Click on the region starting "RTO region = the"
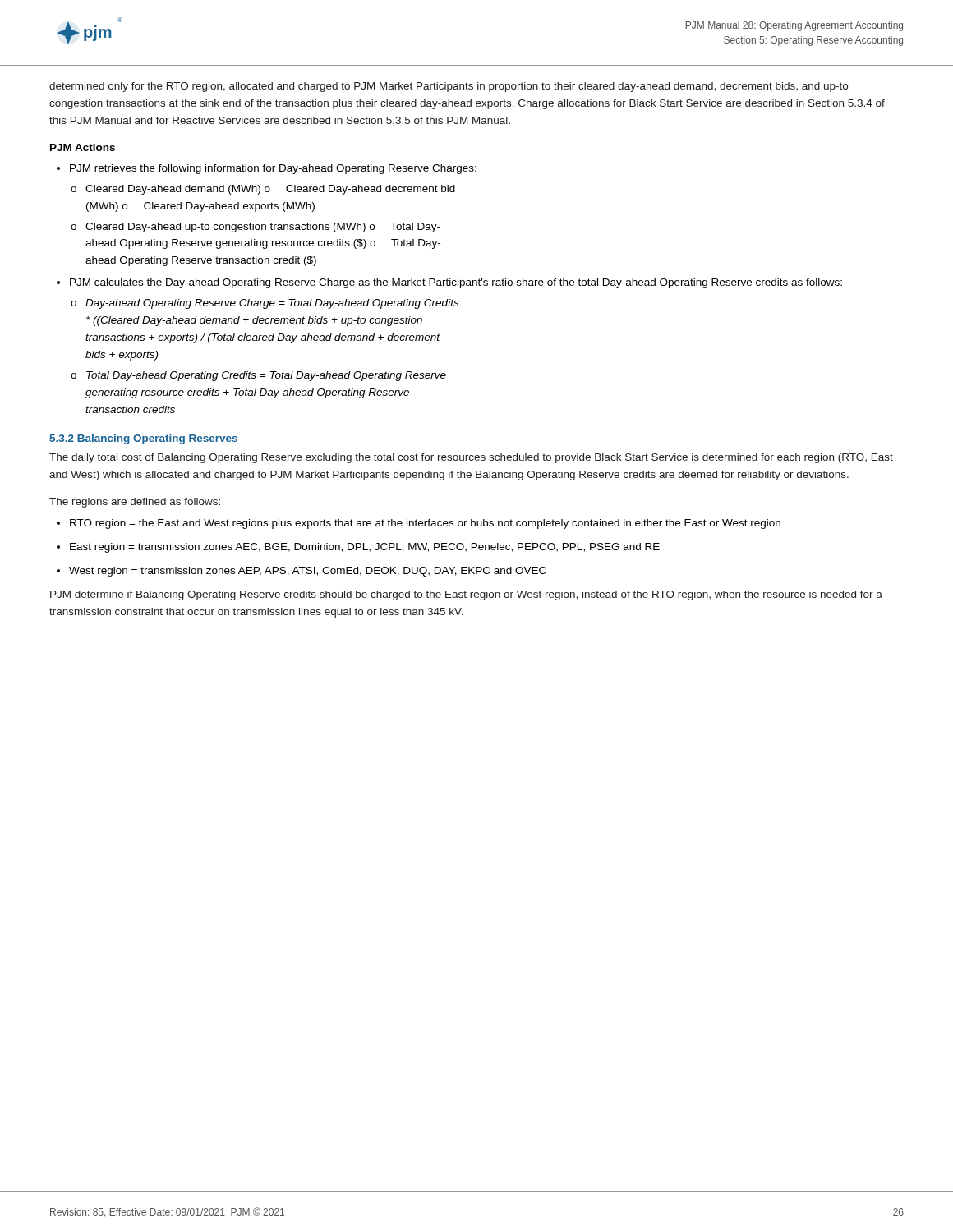Screen dimensions: 1232x953 pyautogui.click(x=425, y=523)
